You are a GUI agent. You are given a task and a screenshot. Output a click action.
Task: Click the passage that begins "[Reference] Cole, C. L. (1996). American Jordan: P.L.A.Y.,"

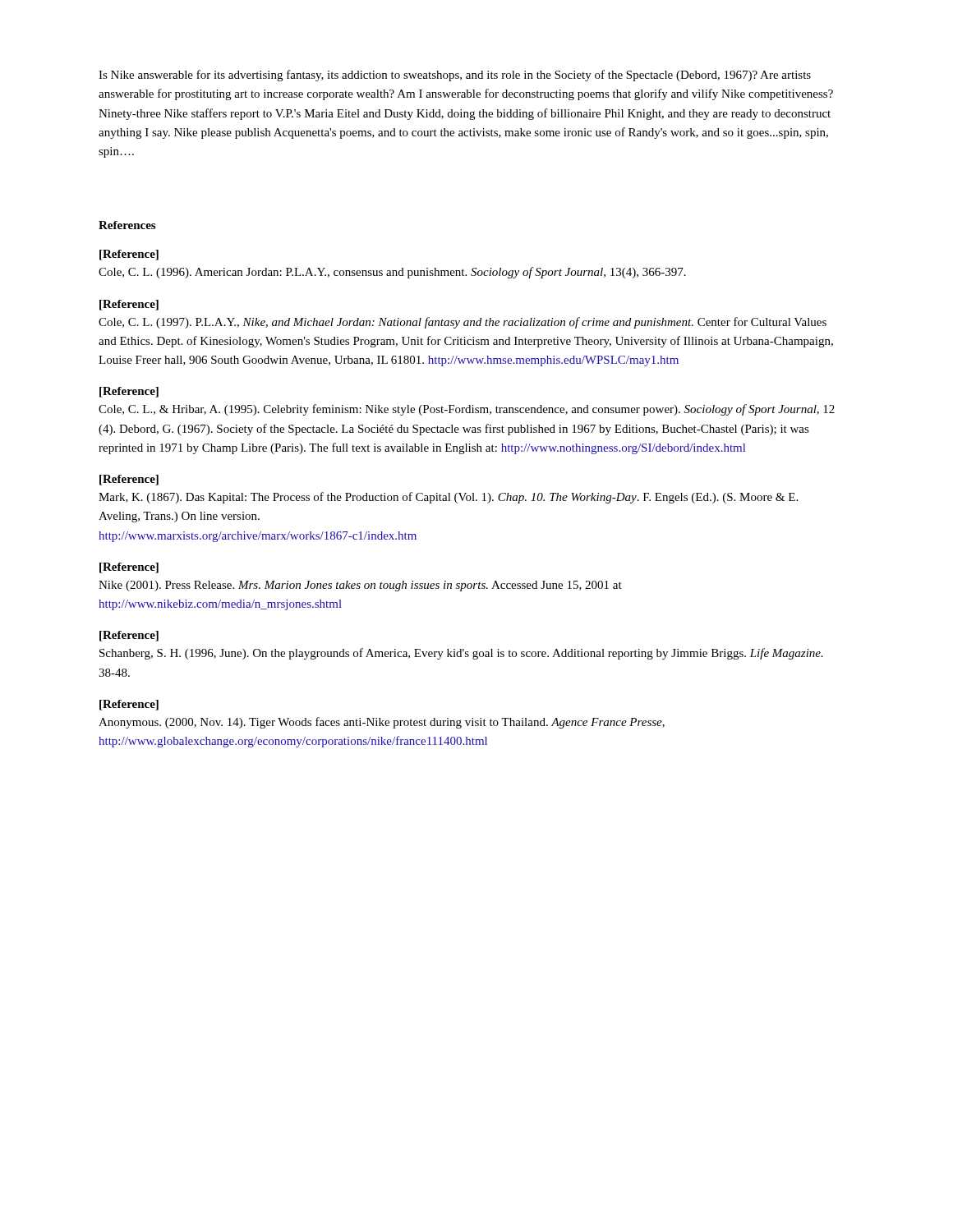(x=468, y=265)
